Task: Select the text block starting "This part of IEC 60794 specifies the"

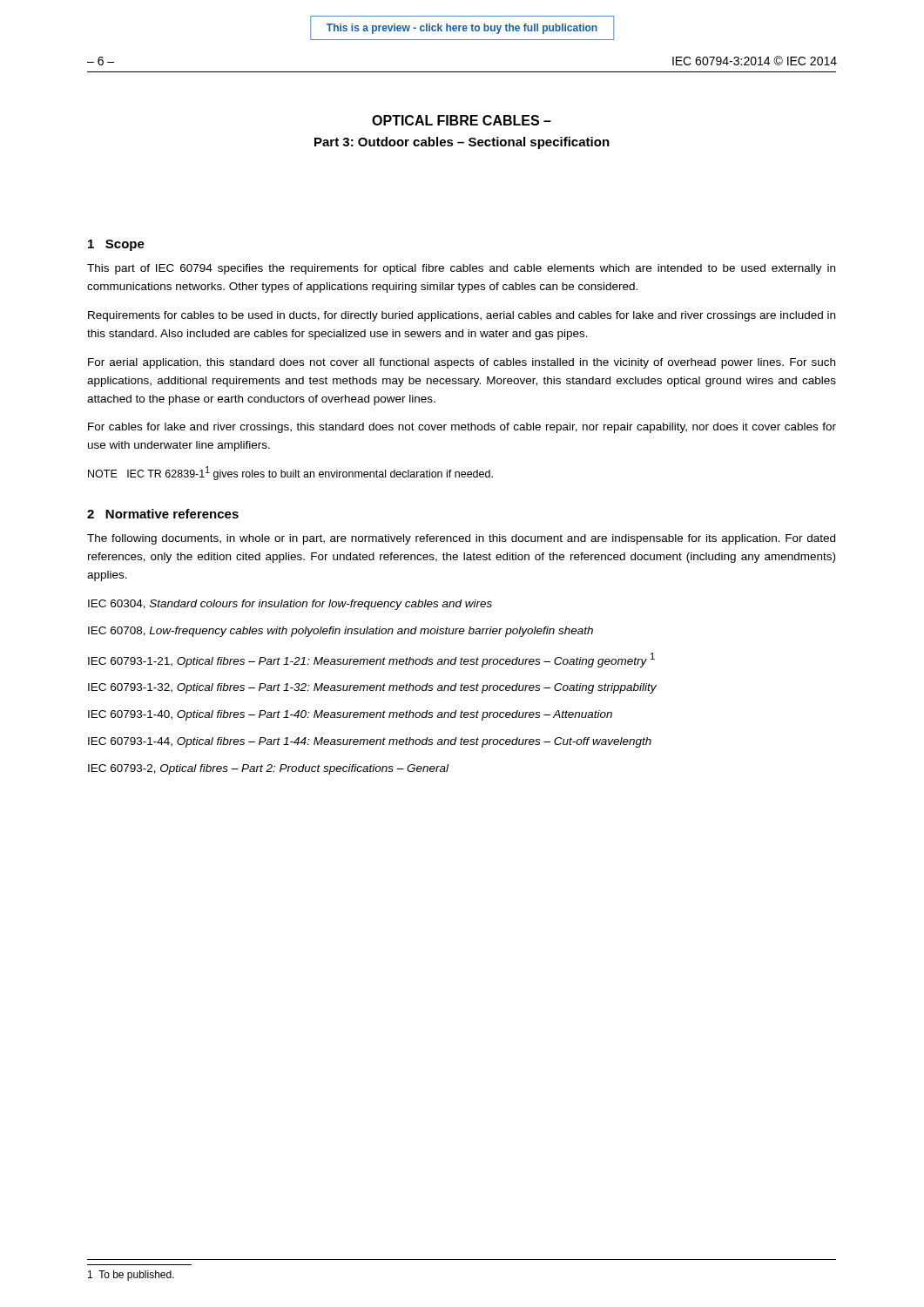Action: [462, 277]
